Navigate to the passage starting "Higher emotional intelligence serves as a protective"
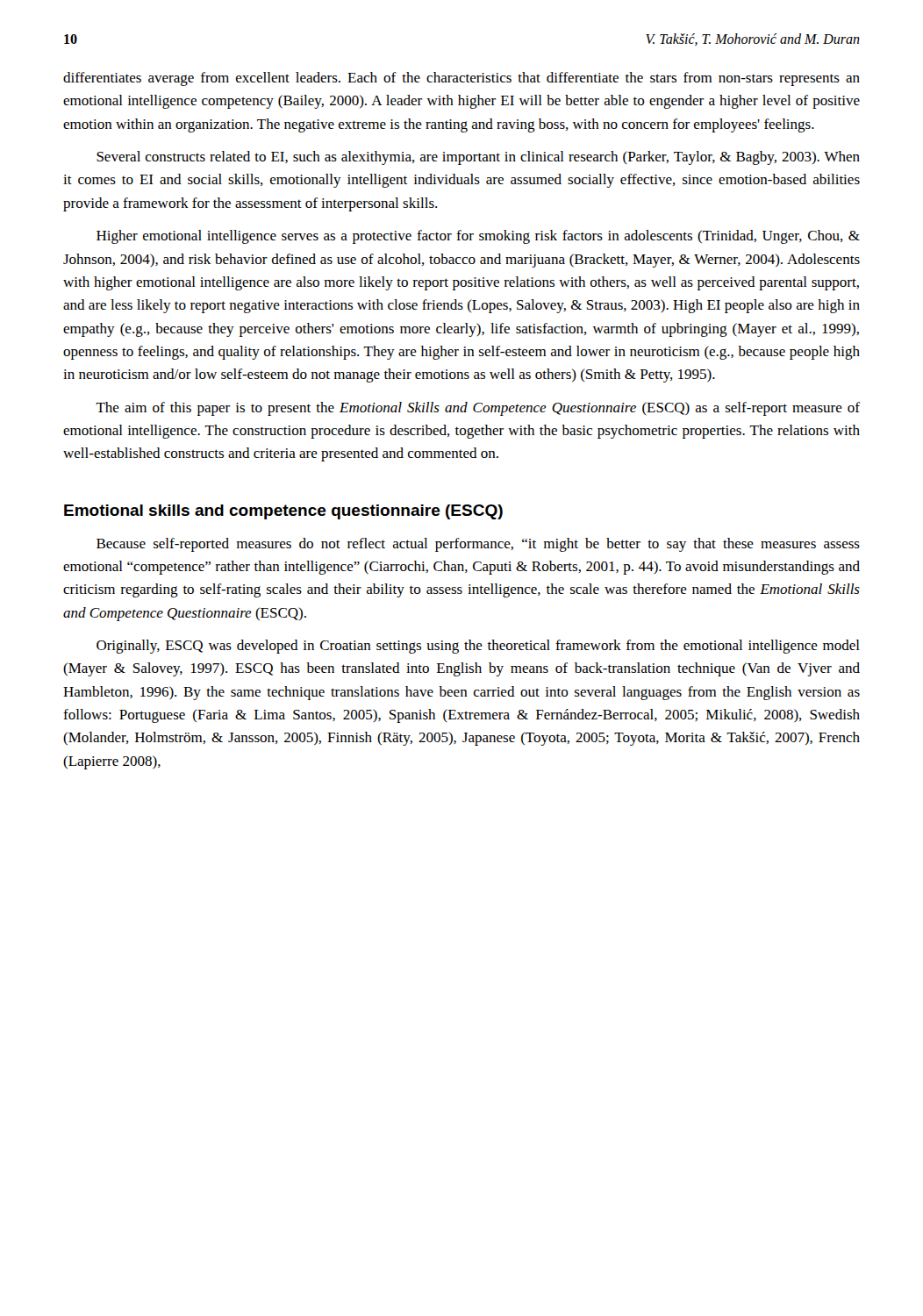This screenshot has width=923, height=1316. coord(462,306)
